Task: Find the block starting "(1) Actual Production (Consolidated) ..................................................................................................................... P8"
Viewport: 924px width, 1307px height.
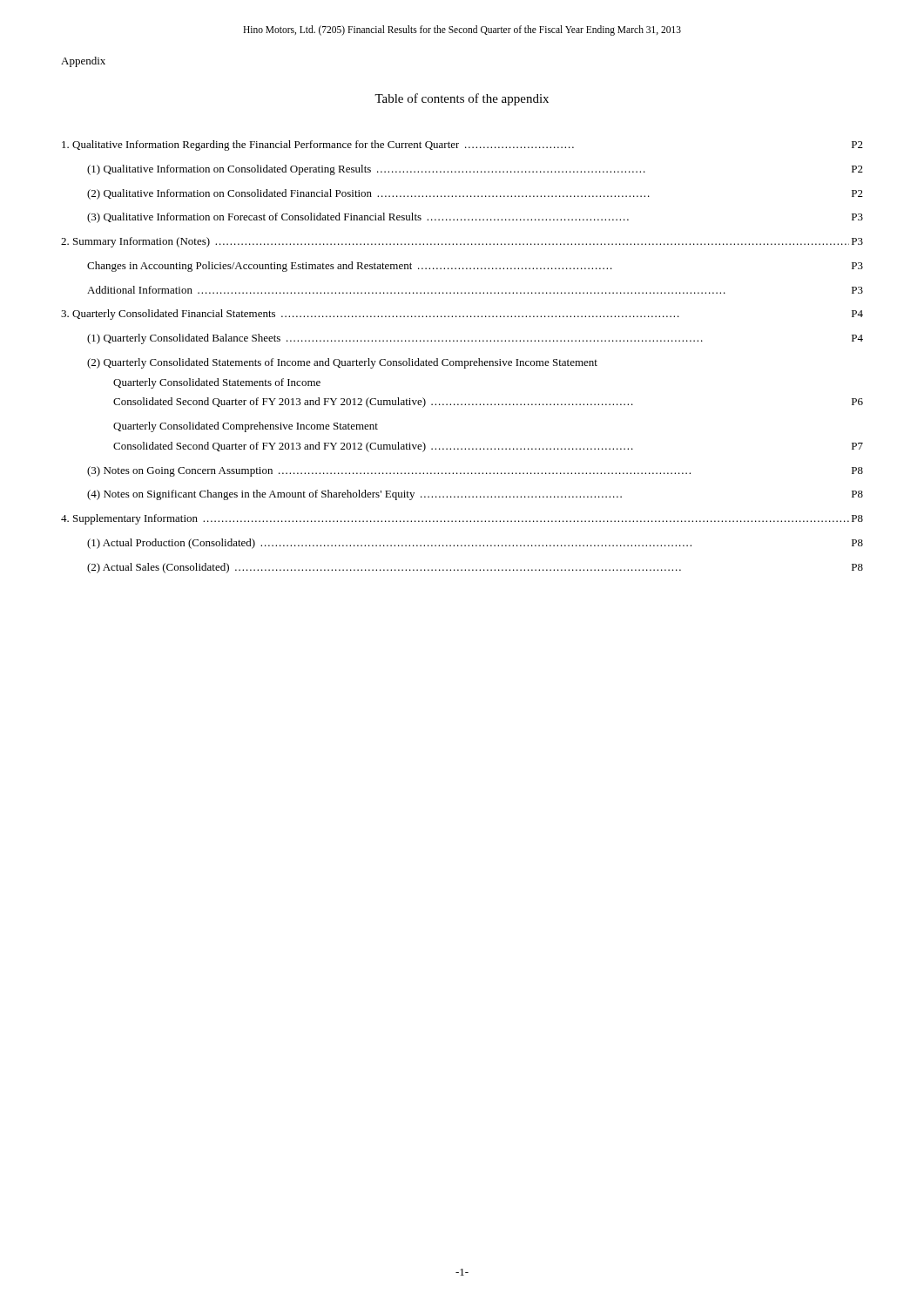Action: (475, 544)
